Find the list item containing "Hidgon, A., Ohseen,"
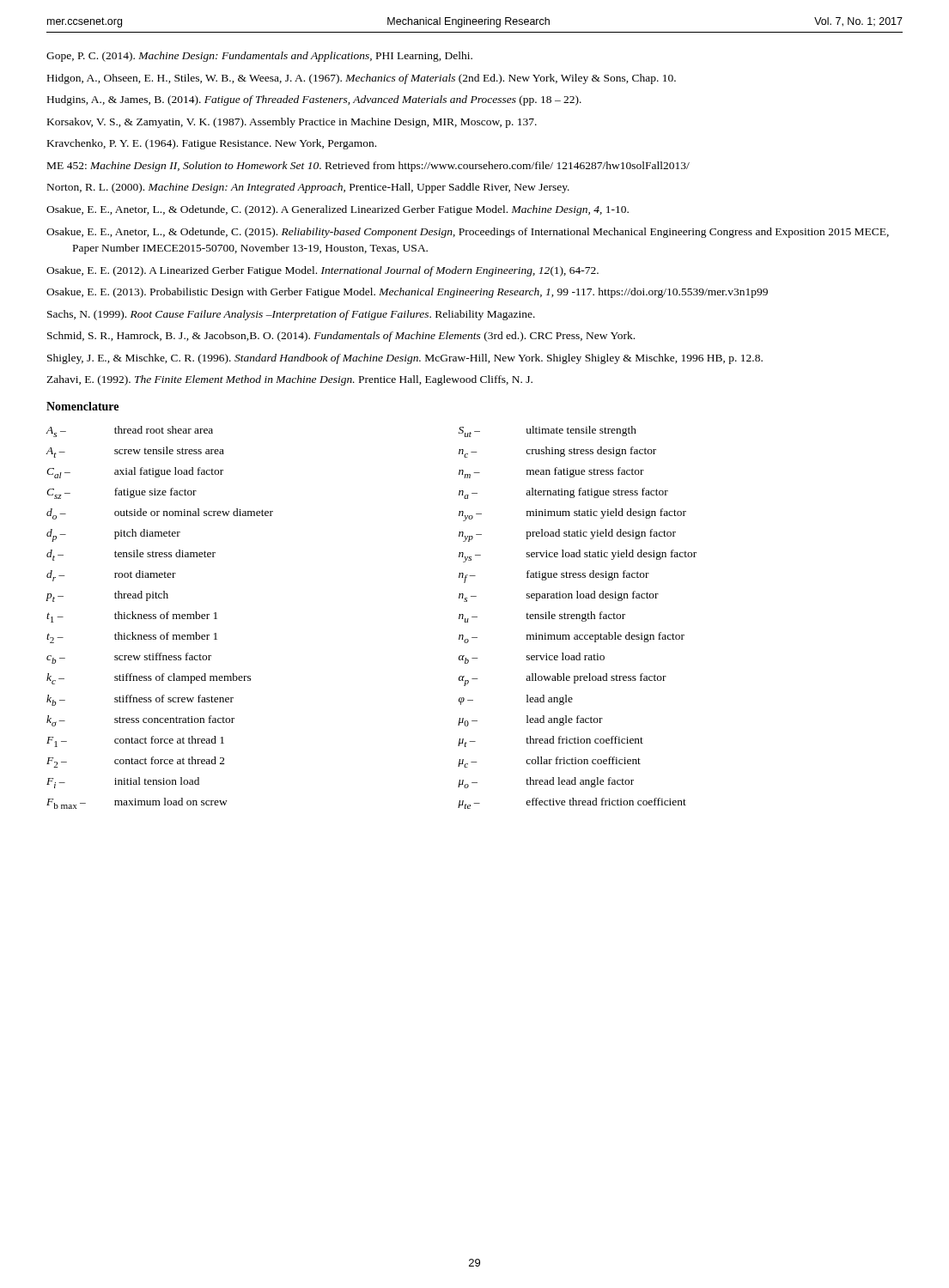Image resolution: width=949 pixels, height=1288 pixels. [361, 77]
